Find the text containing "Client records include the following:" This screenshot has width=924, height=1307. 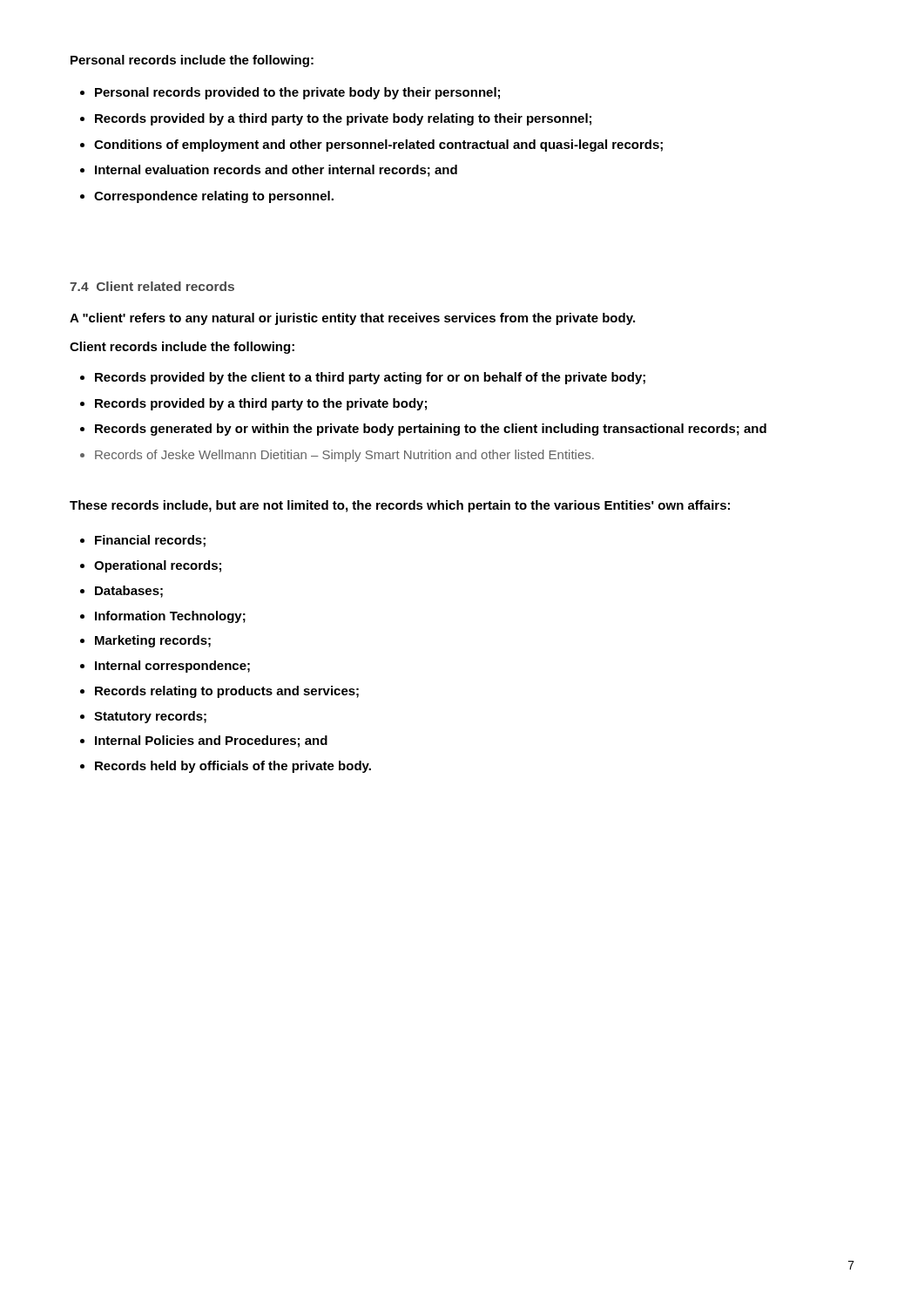(183, 346)
